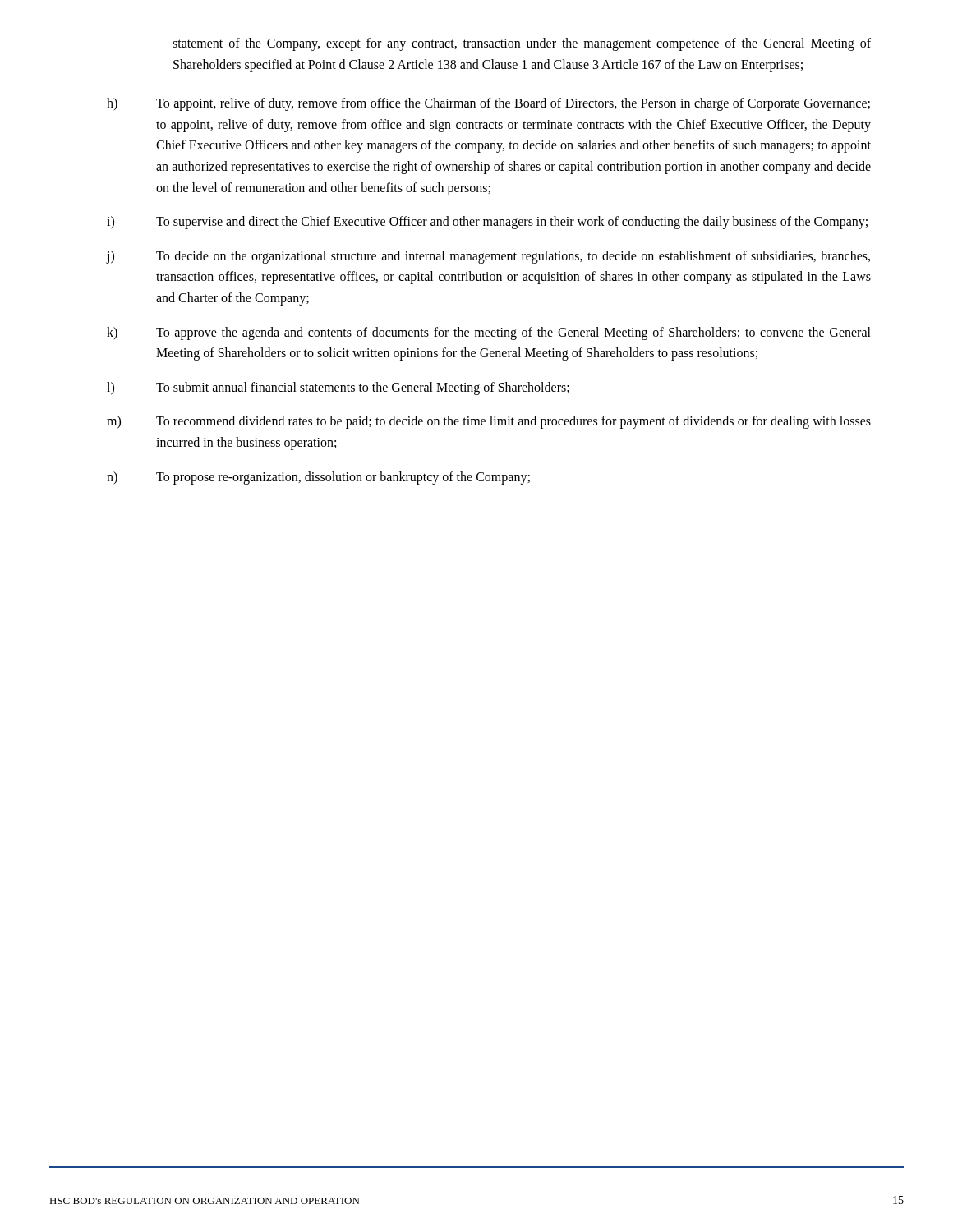Navigate to the element starting "l) To submit"
The width and height of the screenshot is (953, 1232).
489,387
